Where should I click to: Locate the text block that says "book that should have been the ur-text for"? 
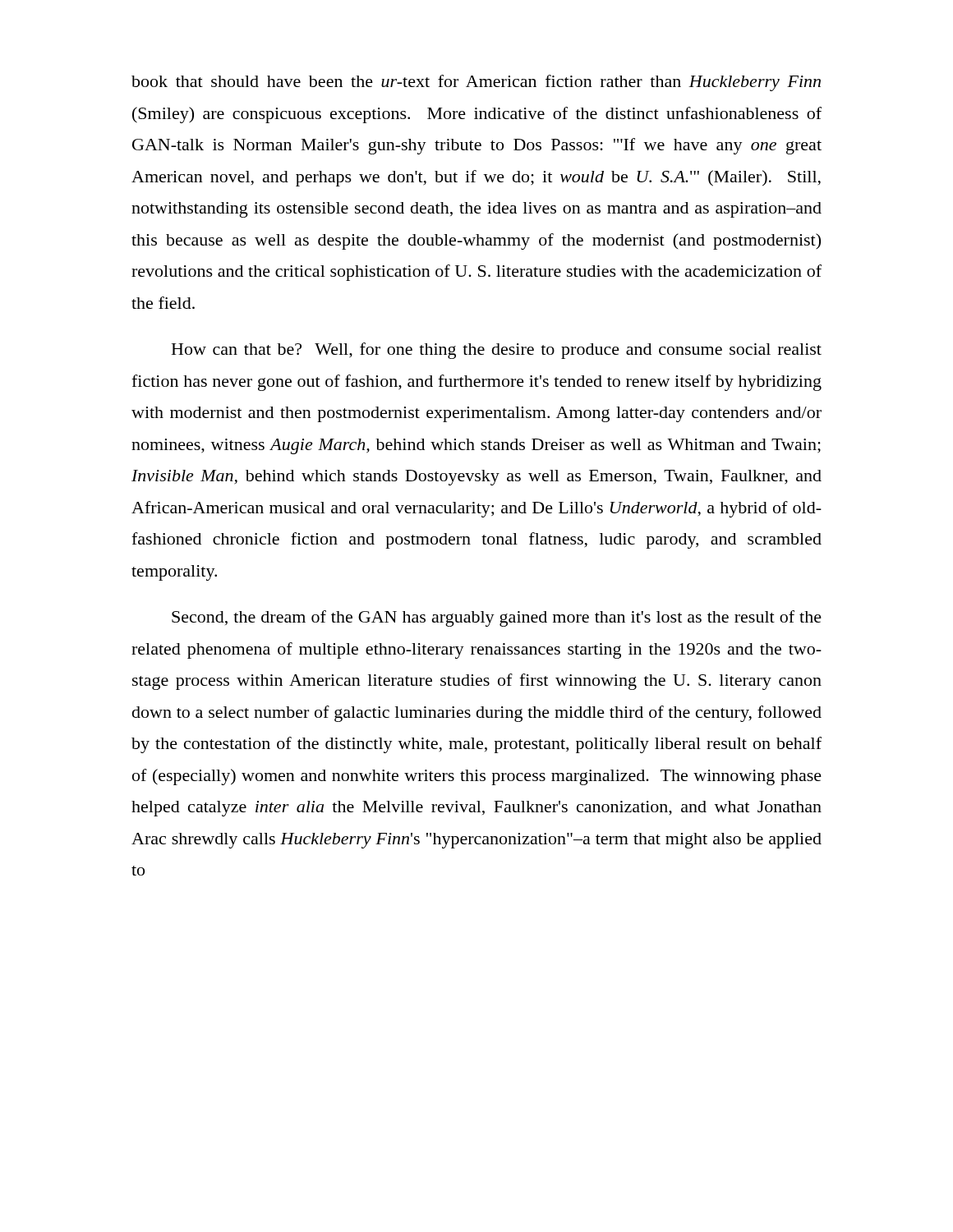pos(476,476)
